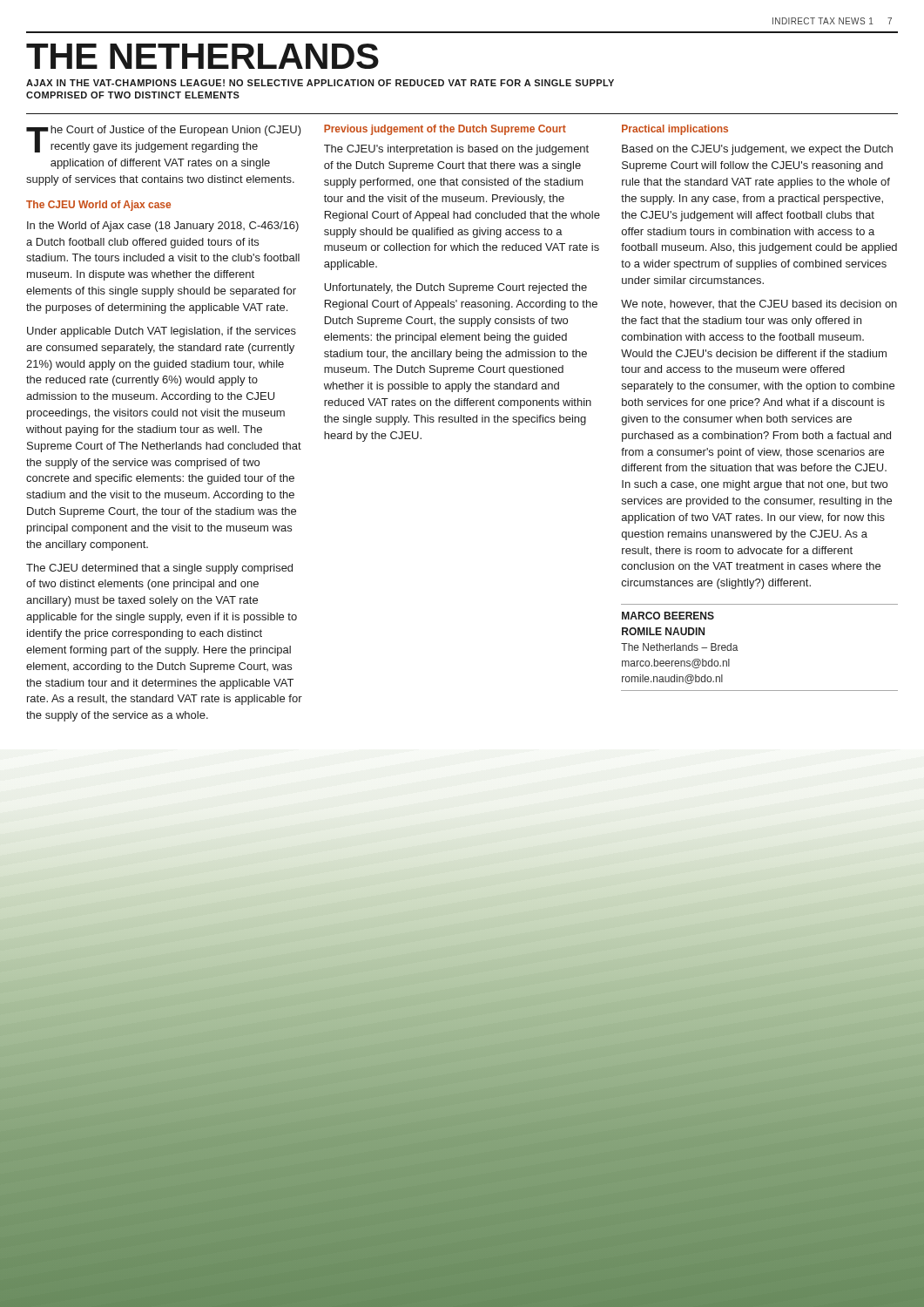Select the element starting "THE NETHERLANDS"
924x1307 pixels.
pos(202,56)
